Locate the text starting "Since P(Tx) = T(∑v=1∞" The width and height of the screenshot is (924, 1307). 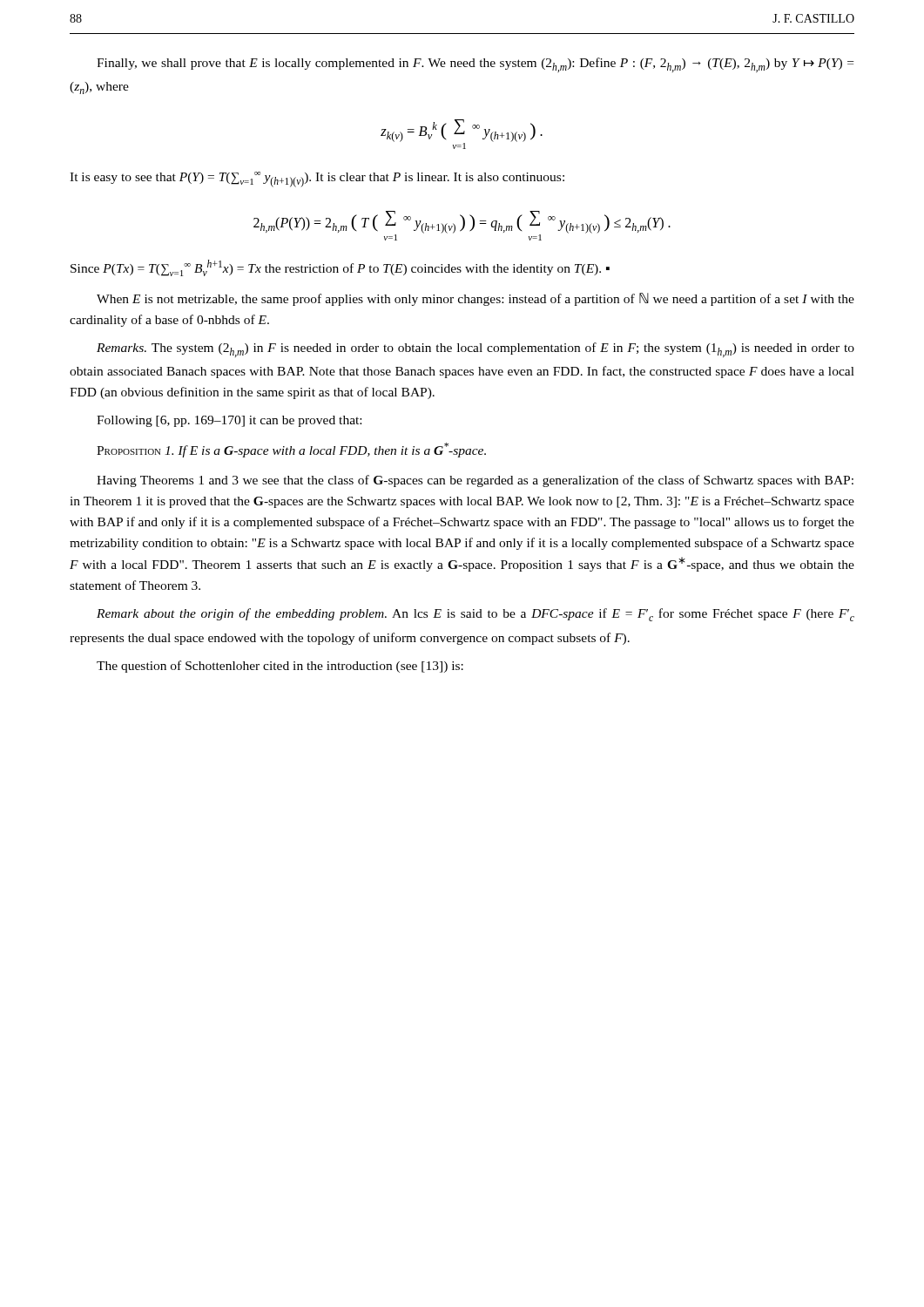pos(462,269)
